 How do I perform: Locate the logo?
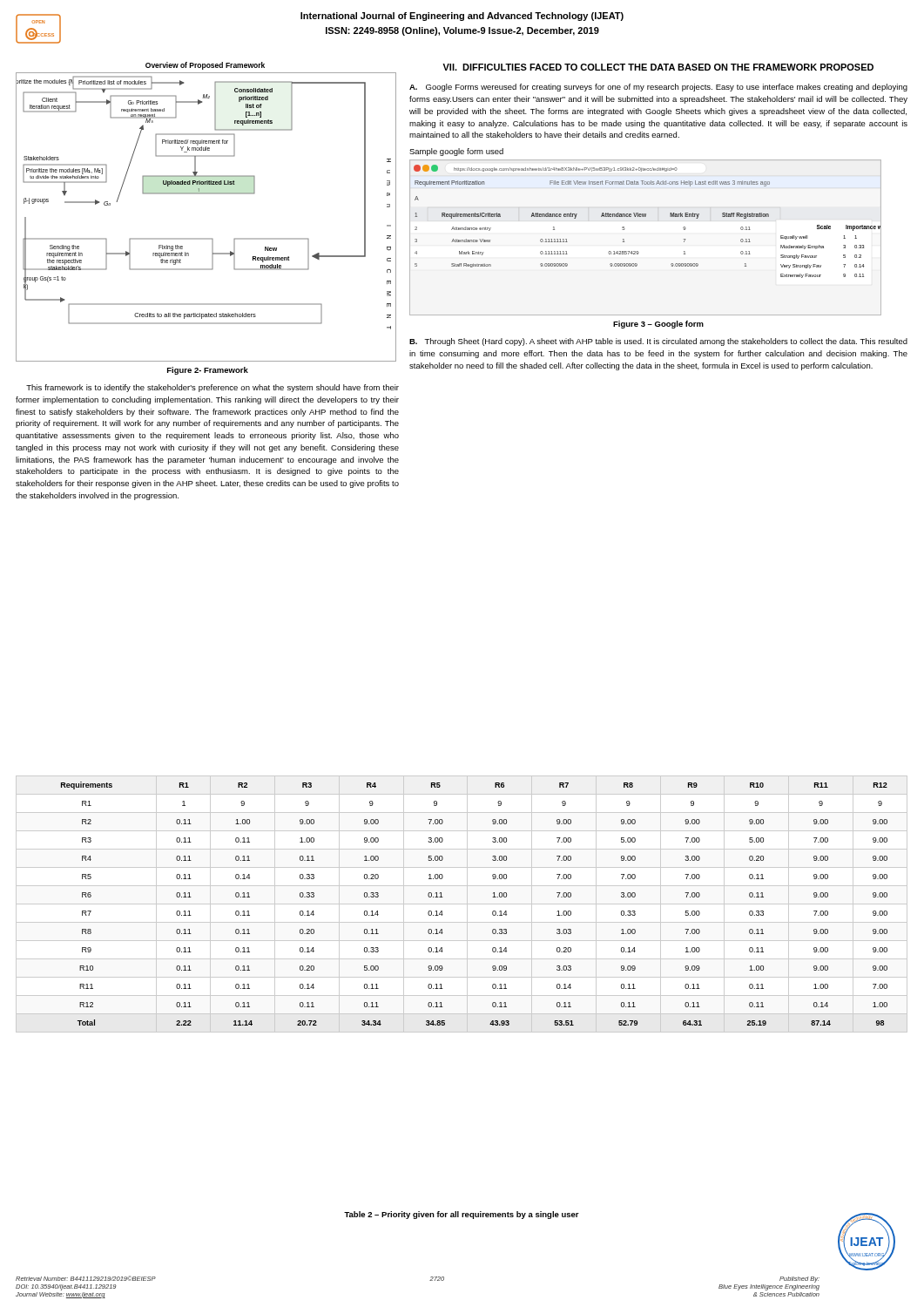pyautogui.click(x=867, y=1246)
